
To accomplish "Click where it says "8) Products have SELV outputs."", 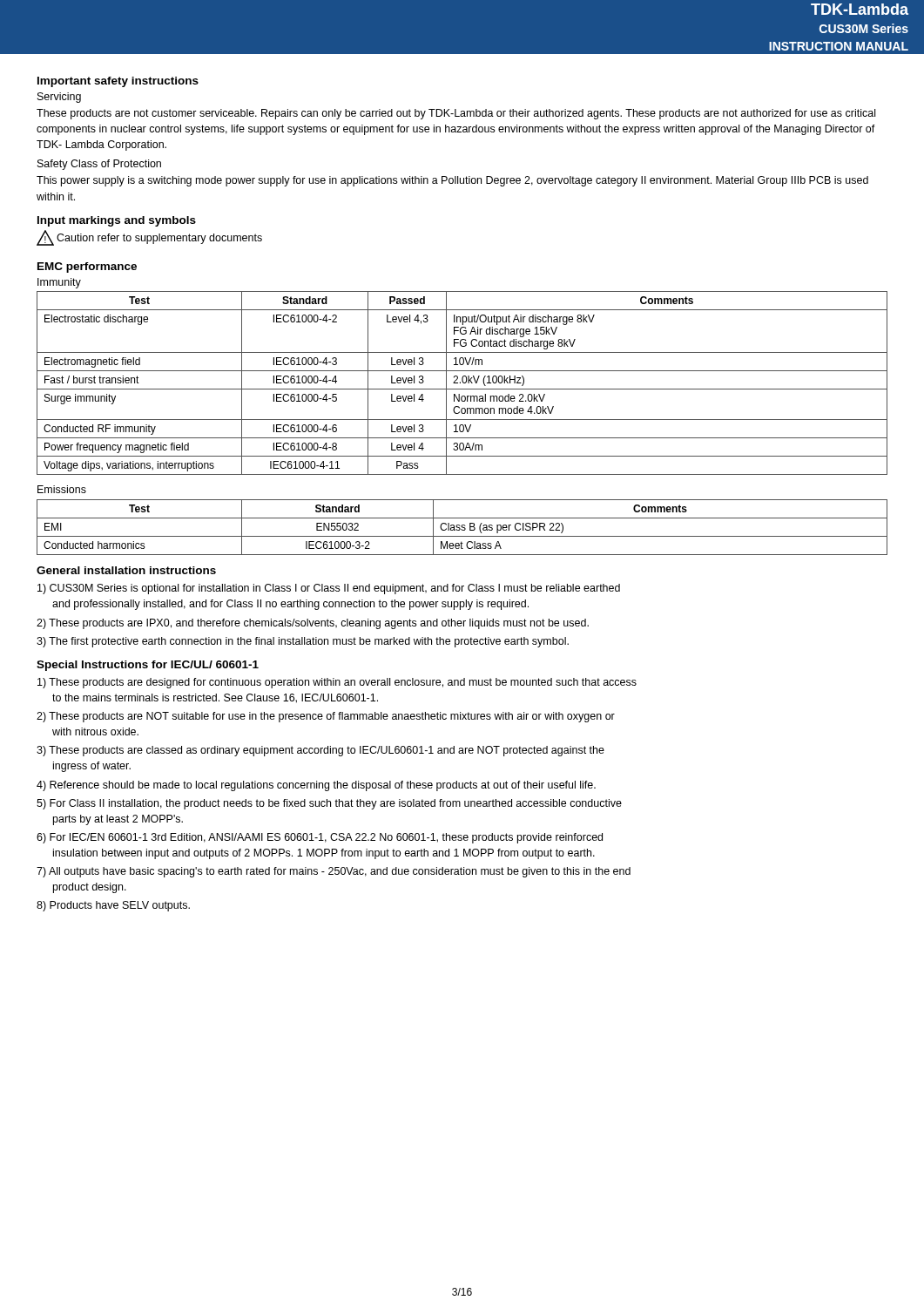I will tap(114, 906).
